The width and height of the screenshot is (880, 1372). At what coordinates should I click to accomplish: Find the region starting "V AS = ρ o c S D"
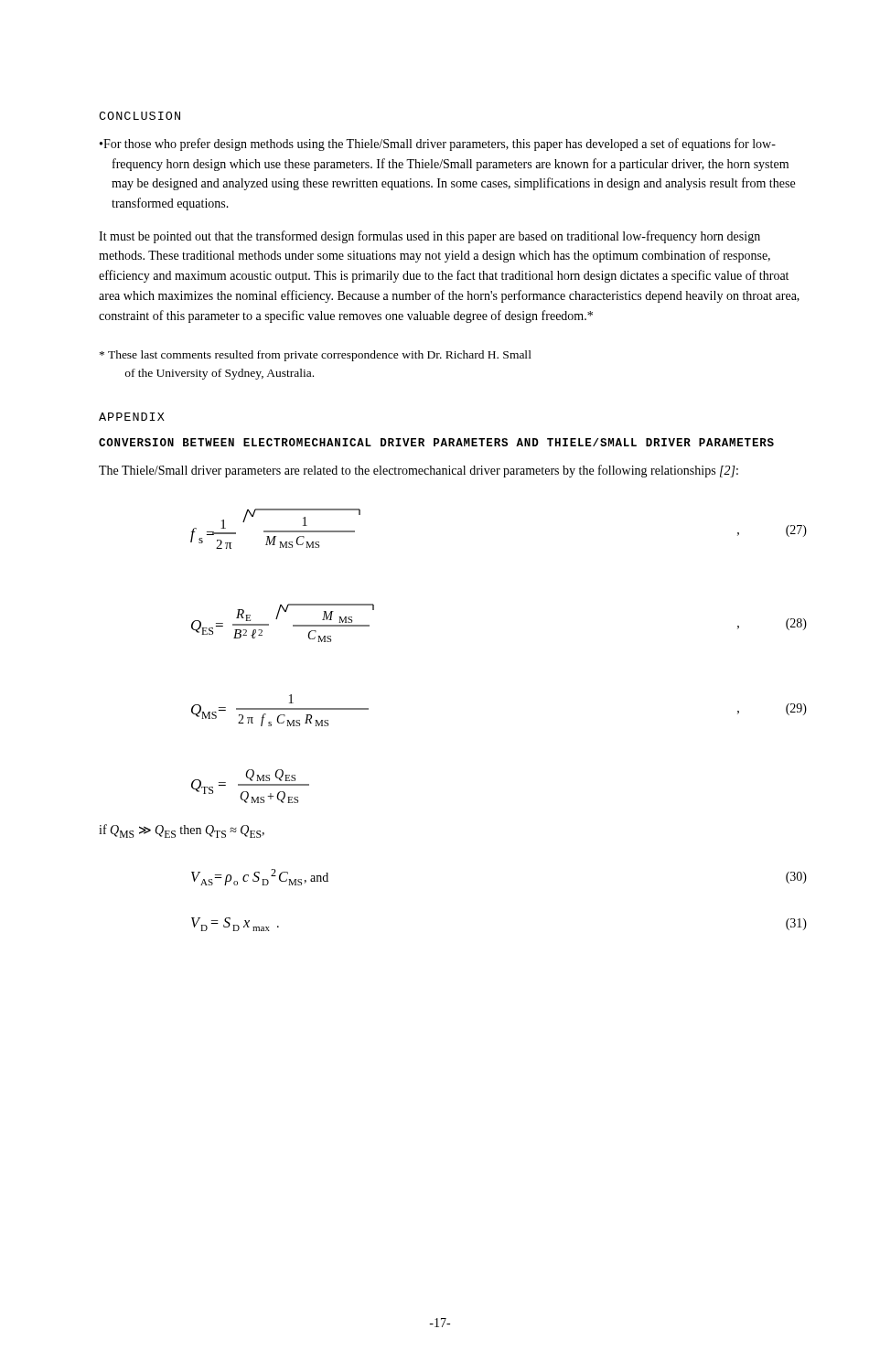256,877
